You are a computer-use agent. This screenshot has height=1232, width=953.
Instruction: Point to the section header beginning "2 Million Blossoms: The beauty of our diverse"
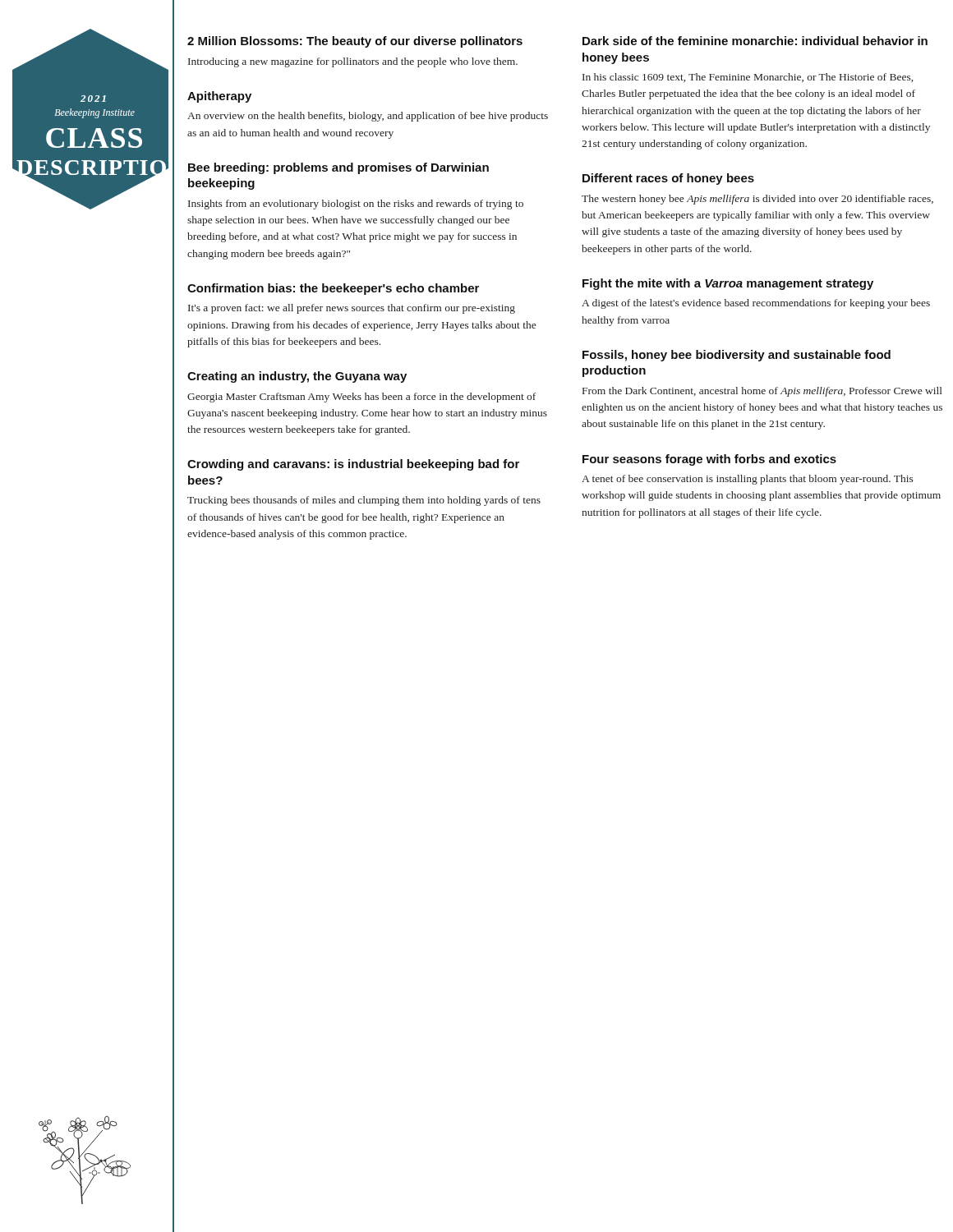[368, 51]
